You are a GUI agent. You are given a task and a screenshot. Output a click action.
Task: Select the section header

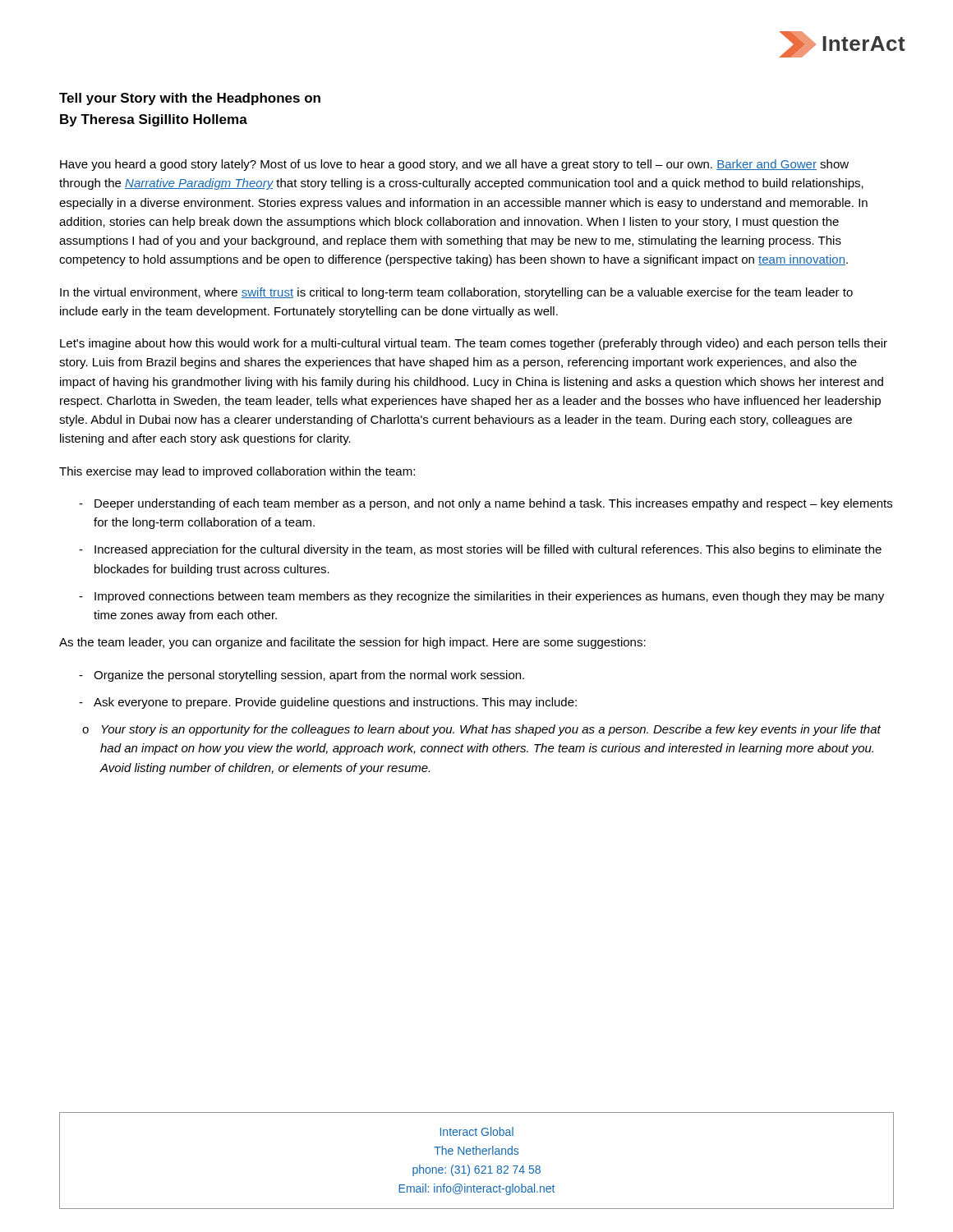pos(153,120)
